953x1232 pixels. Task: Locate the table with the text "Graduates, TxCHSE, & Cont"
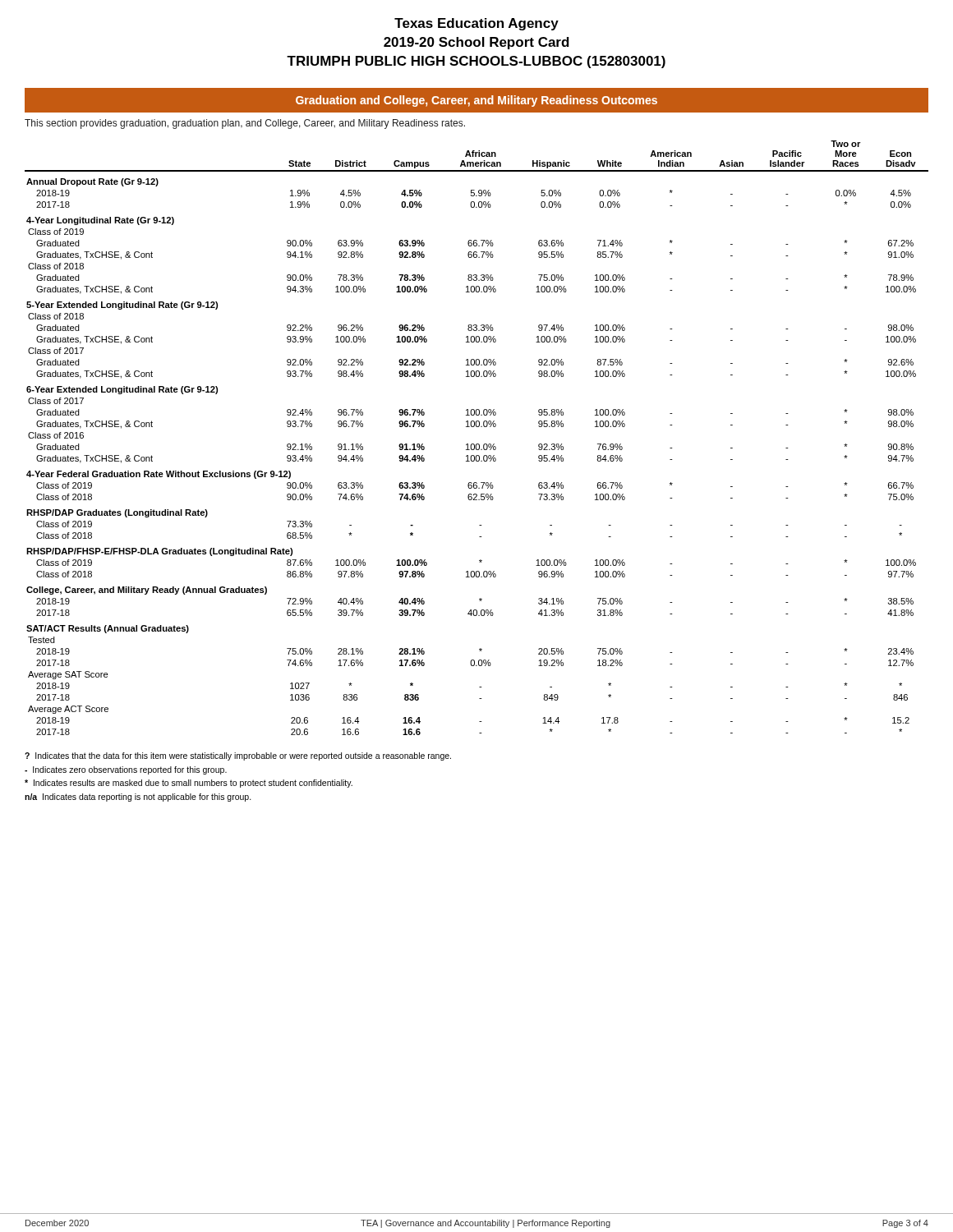(476, 437)
